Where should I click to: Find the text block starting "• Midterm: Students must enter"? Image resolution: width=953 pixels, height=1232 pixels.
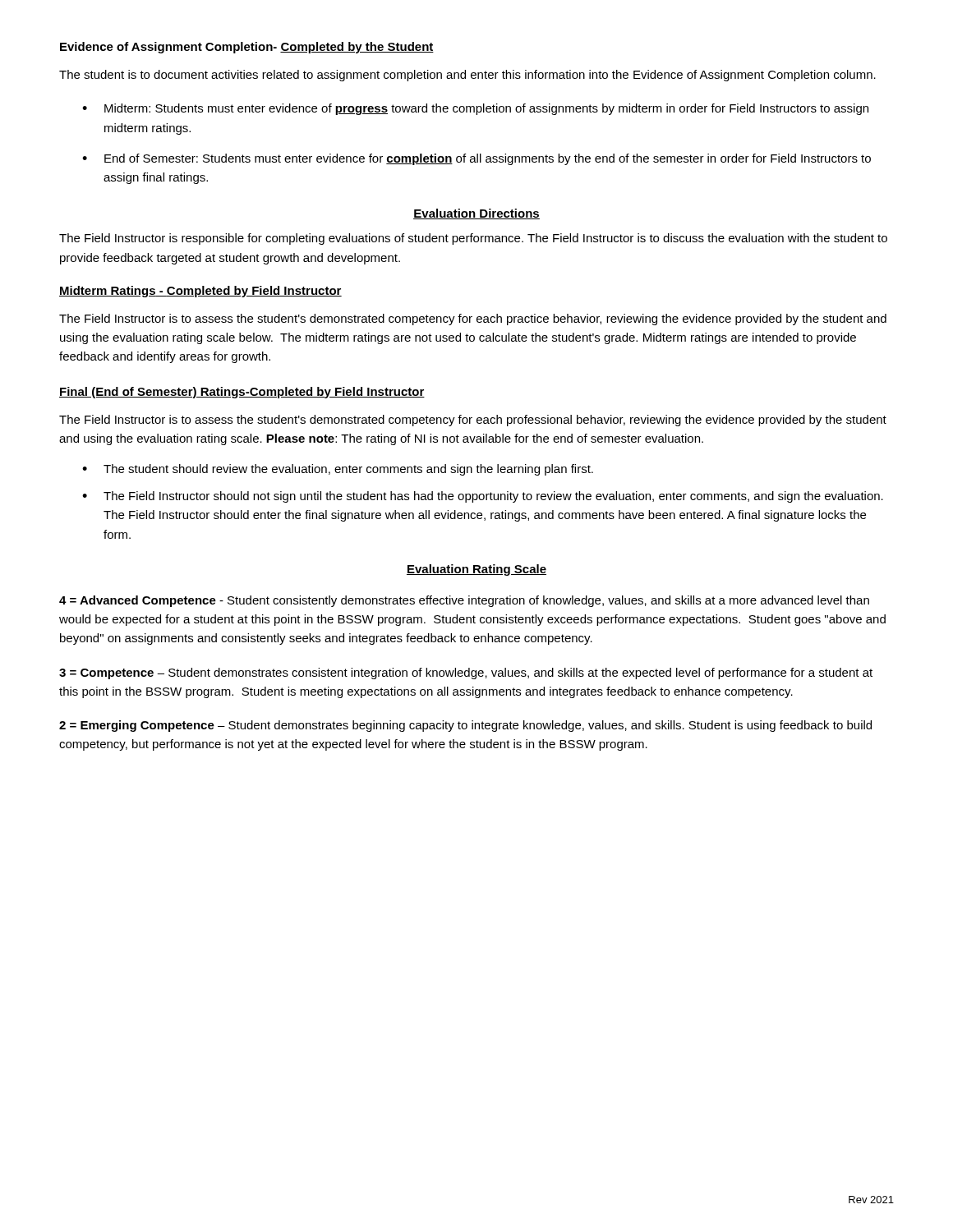coord(488,118)
